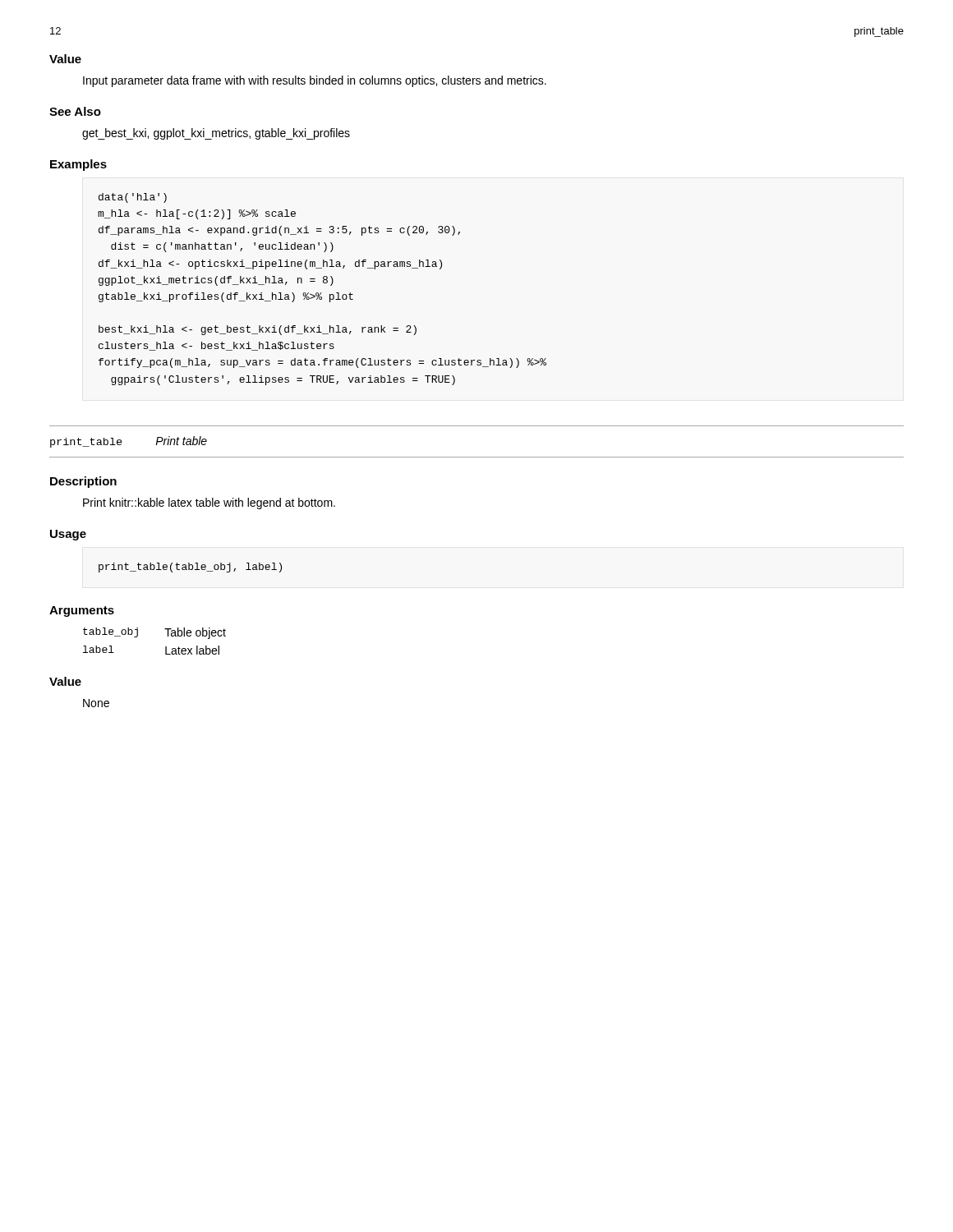Viewport: 953px width, 1232px height.
Task: Select the table that reads "Table object"
Action: [476, 641]
